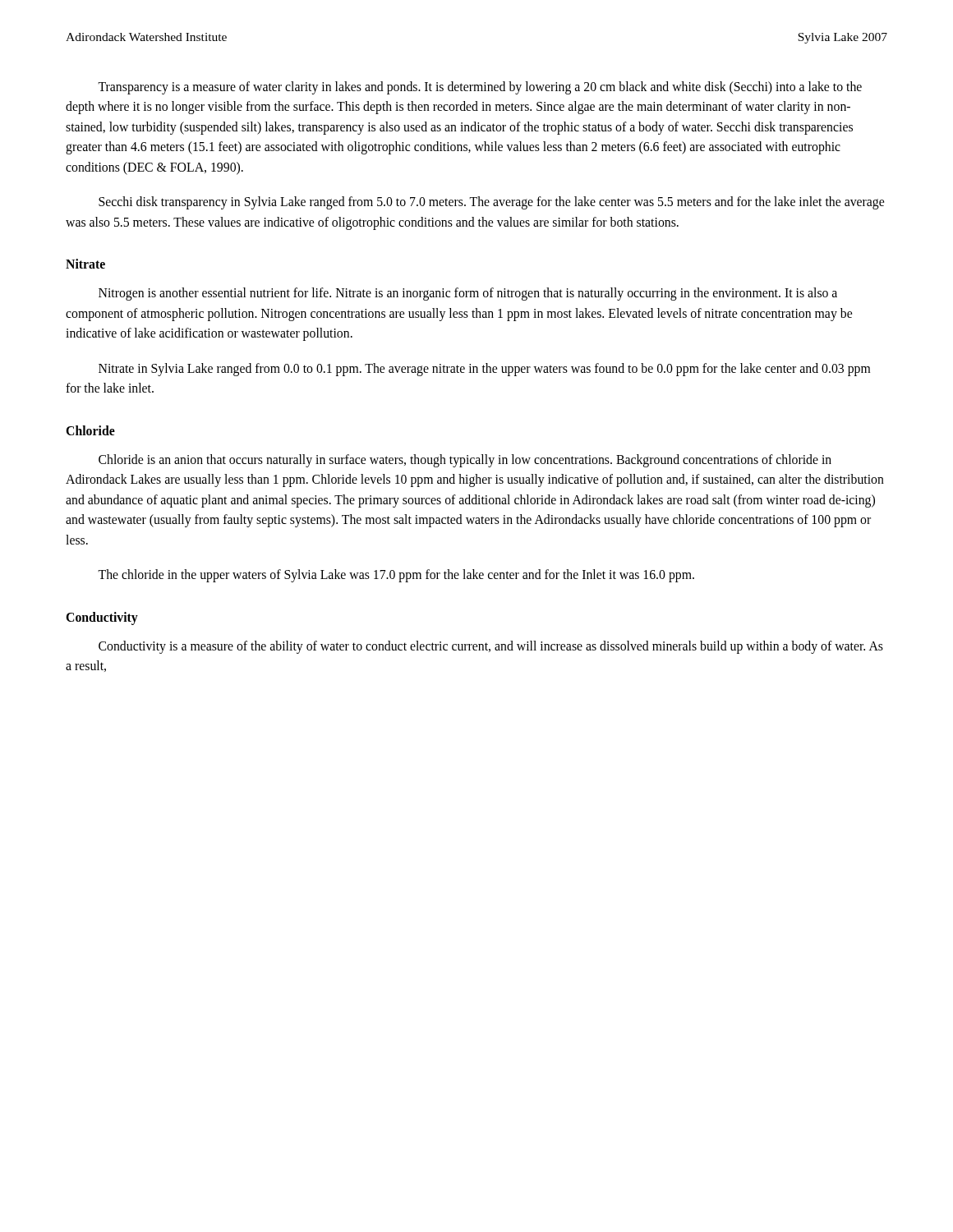
Task: Click the passage that begins "Nitrogen is another essential nutrient"
Action: [x=476, y=314]
